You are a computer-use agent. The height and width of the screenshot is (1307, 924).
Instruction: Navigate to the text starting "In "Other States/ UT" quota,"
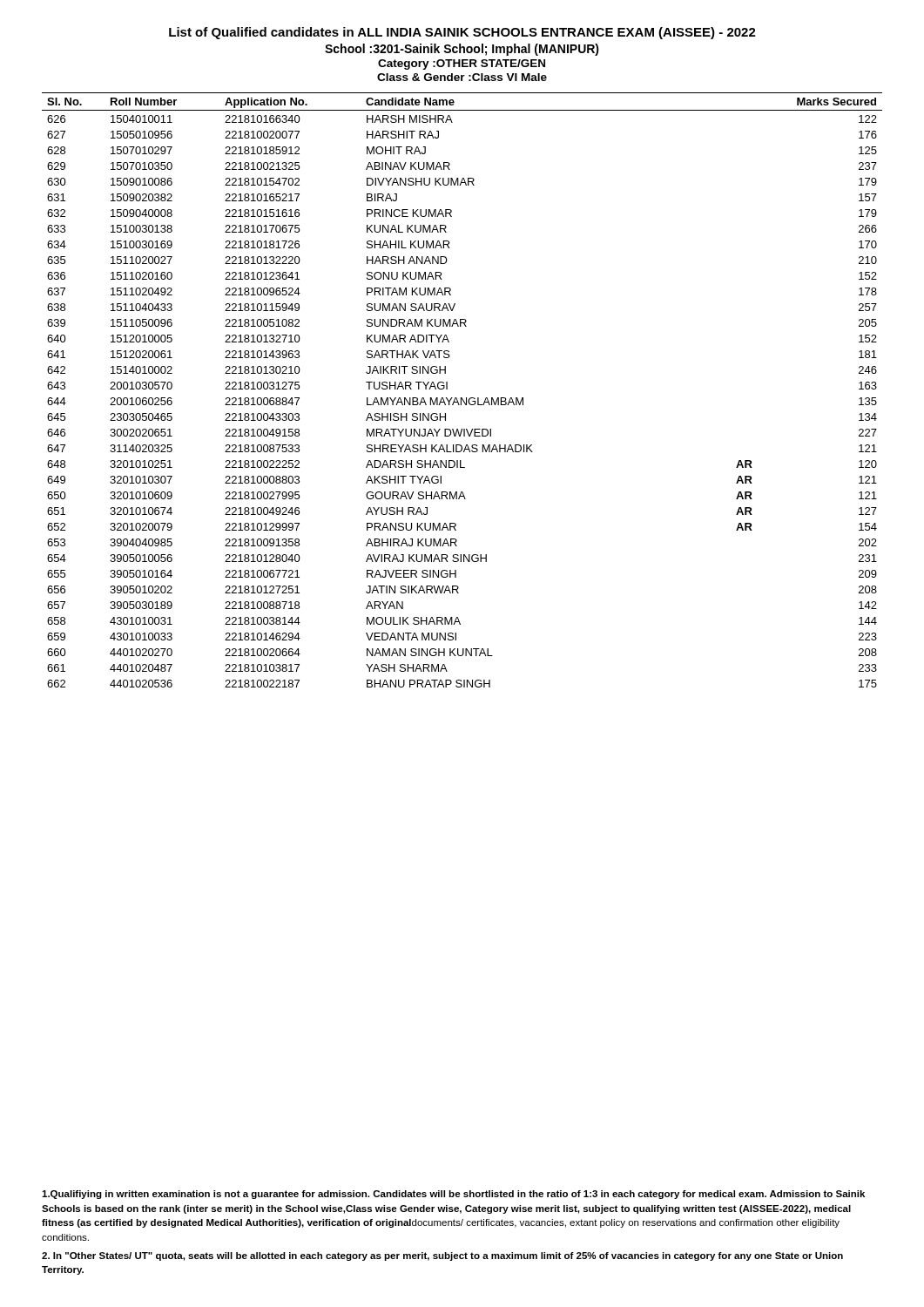tap(443, 1263)
